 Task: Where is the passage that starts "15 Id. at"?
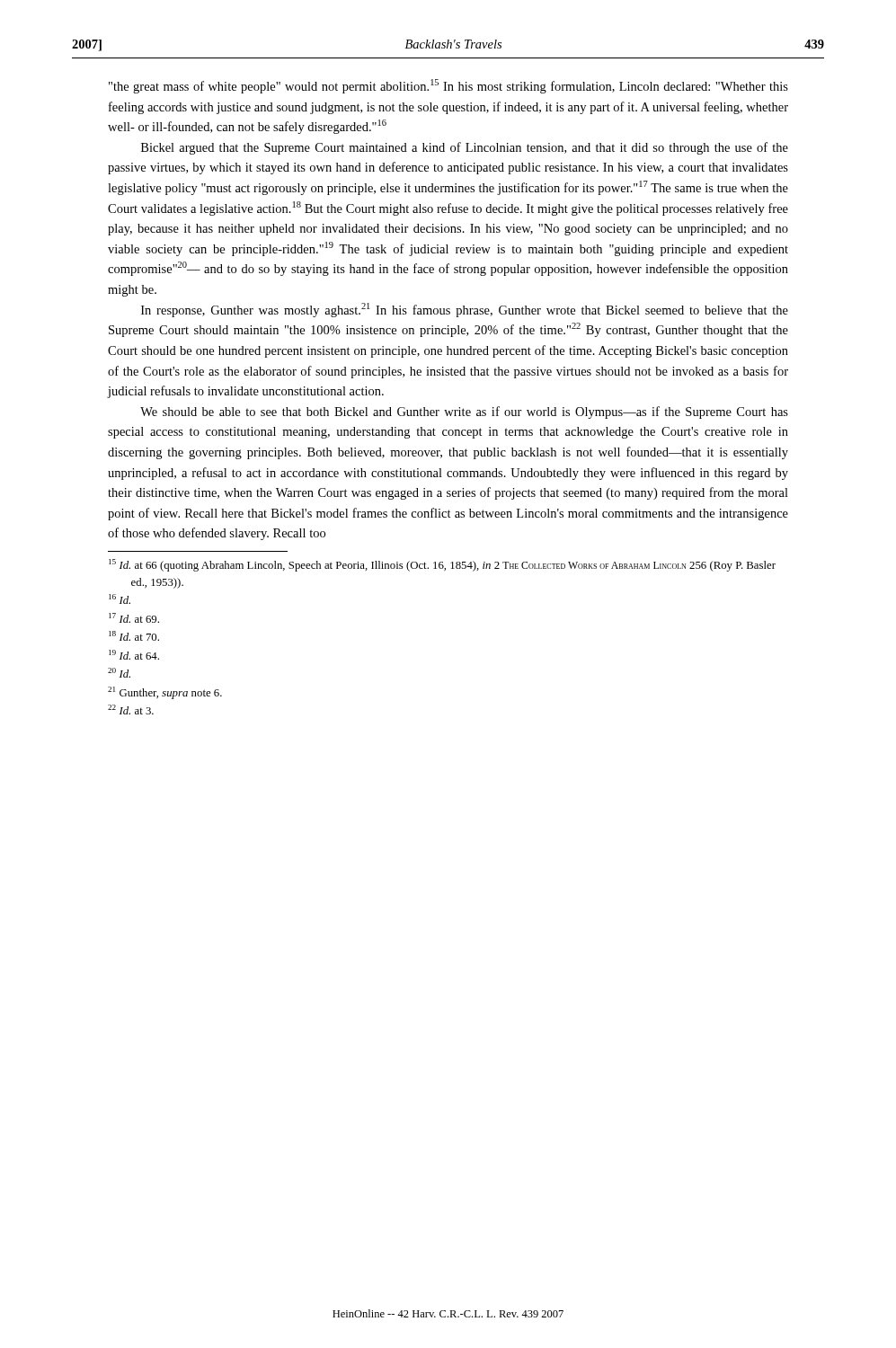click(442, 573)
